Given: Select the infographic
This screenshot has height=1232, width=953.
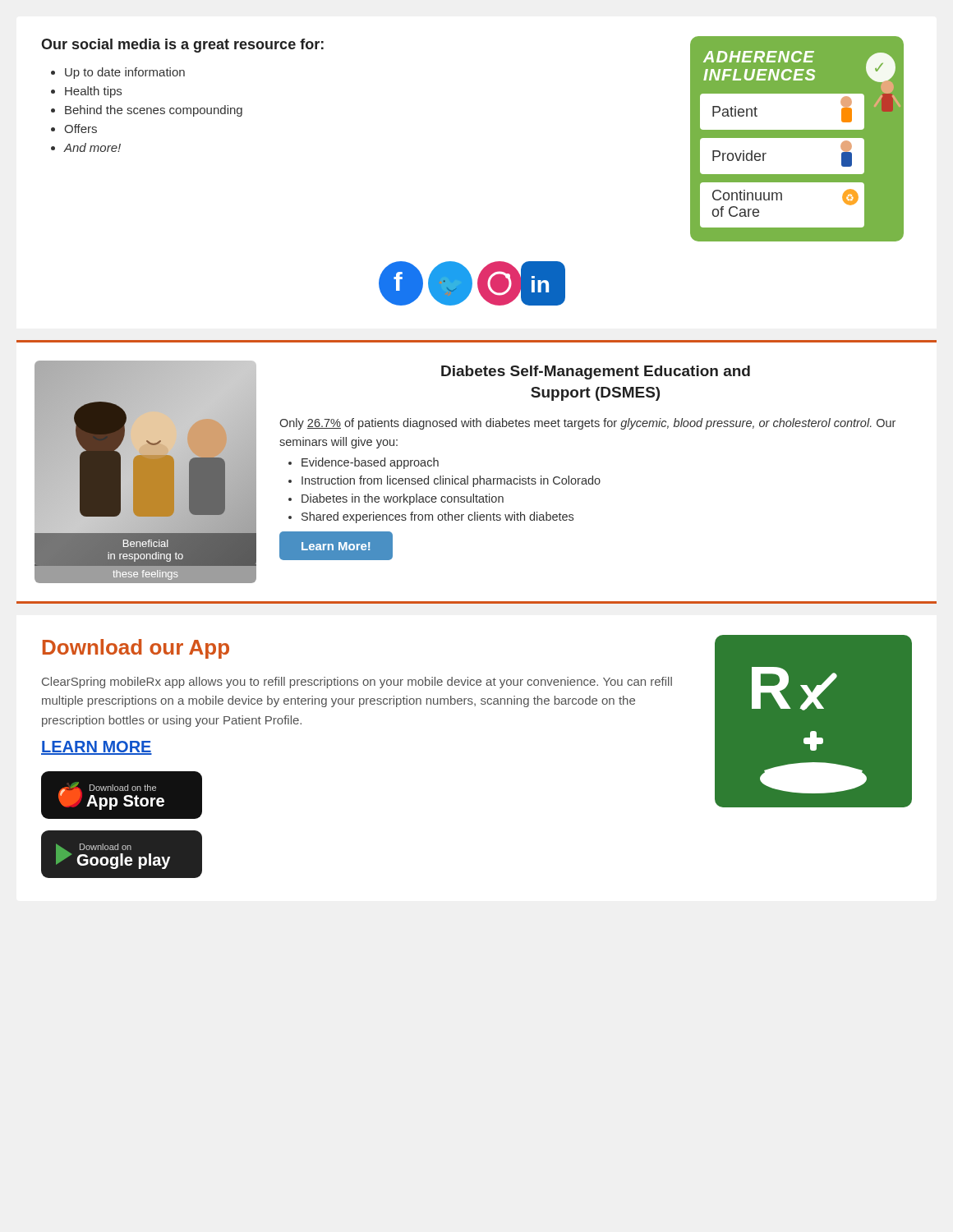Looking at the screenshot, I should point(801,140).
